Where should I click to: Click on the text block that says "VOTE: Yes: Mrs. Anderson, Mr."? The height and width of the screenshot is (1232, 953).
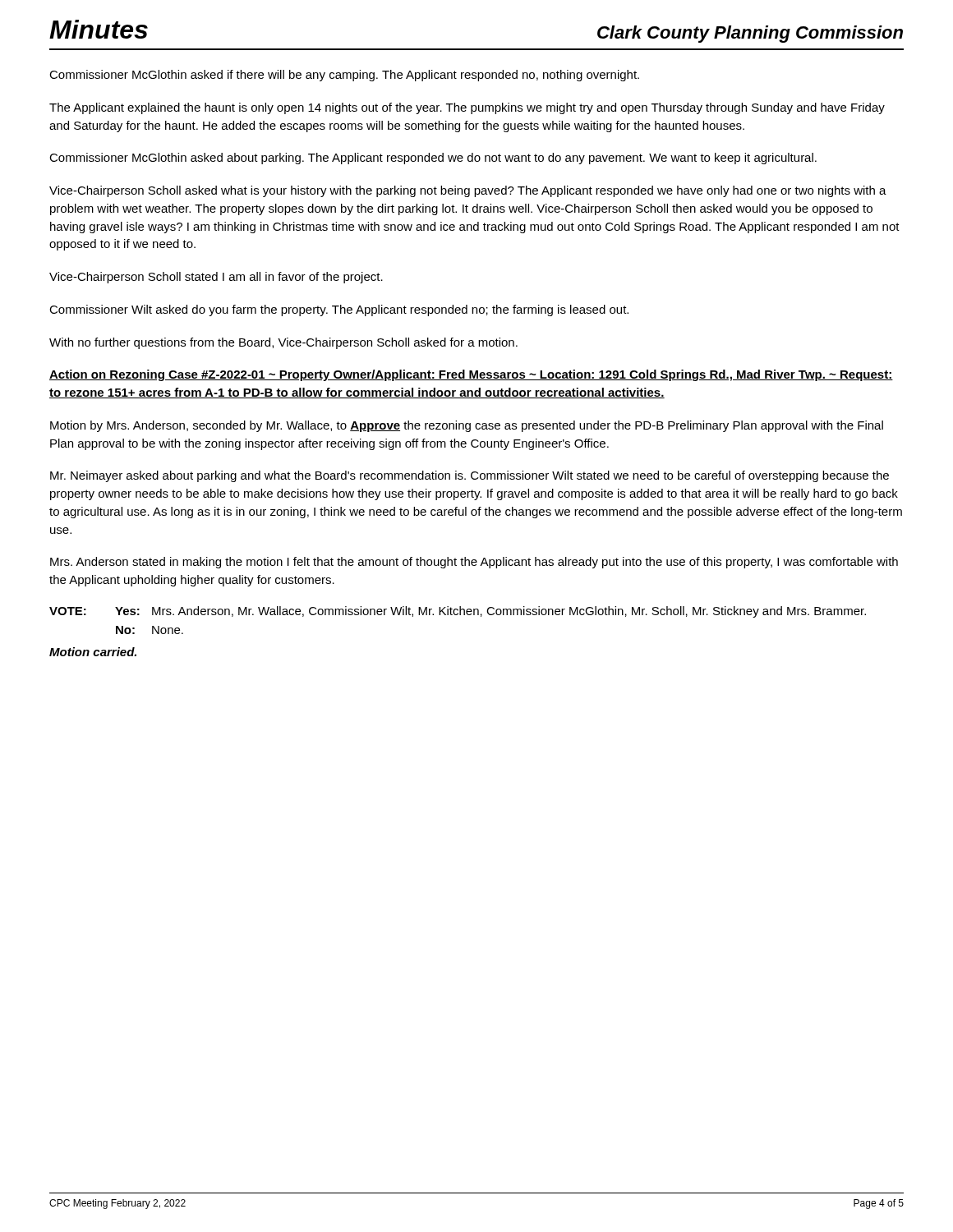pyautogui.click(x=476, y=620)
